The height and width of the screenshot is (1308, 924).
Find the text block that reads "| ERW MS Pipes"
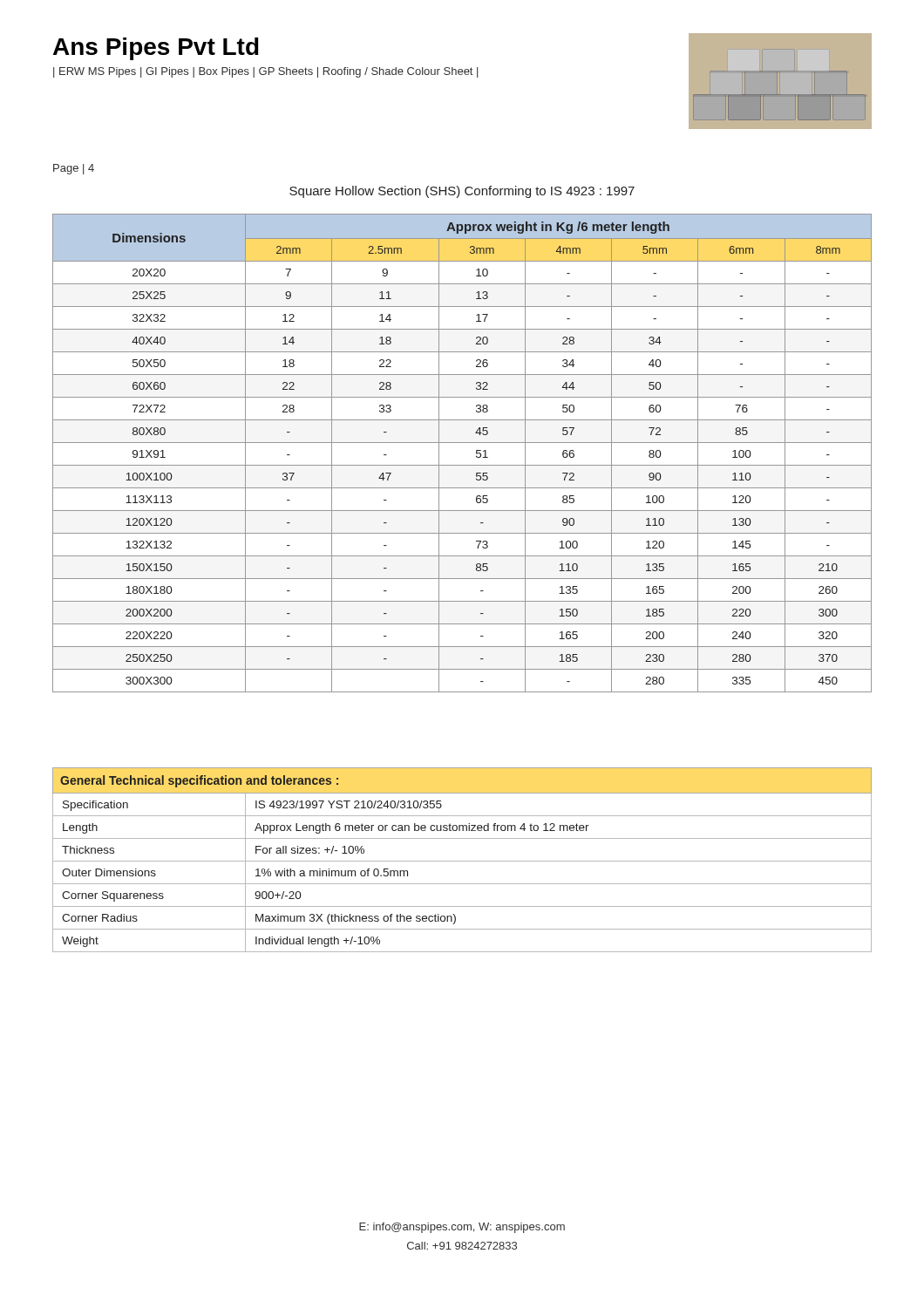[x=266, y=71]
